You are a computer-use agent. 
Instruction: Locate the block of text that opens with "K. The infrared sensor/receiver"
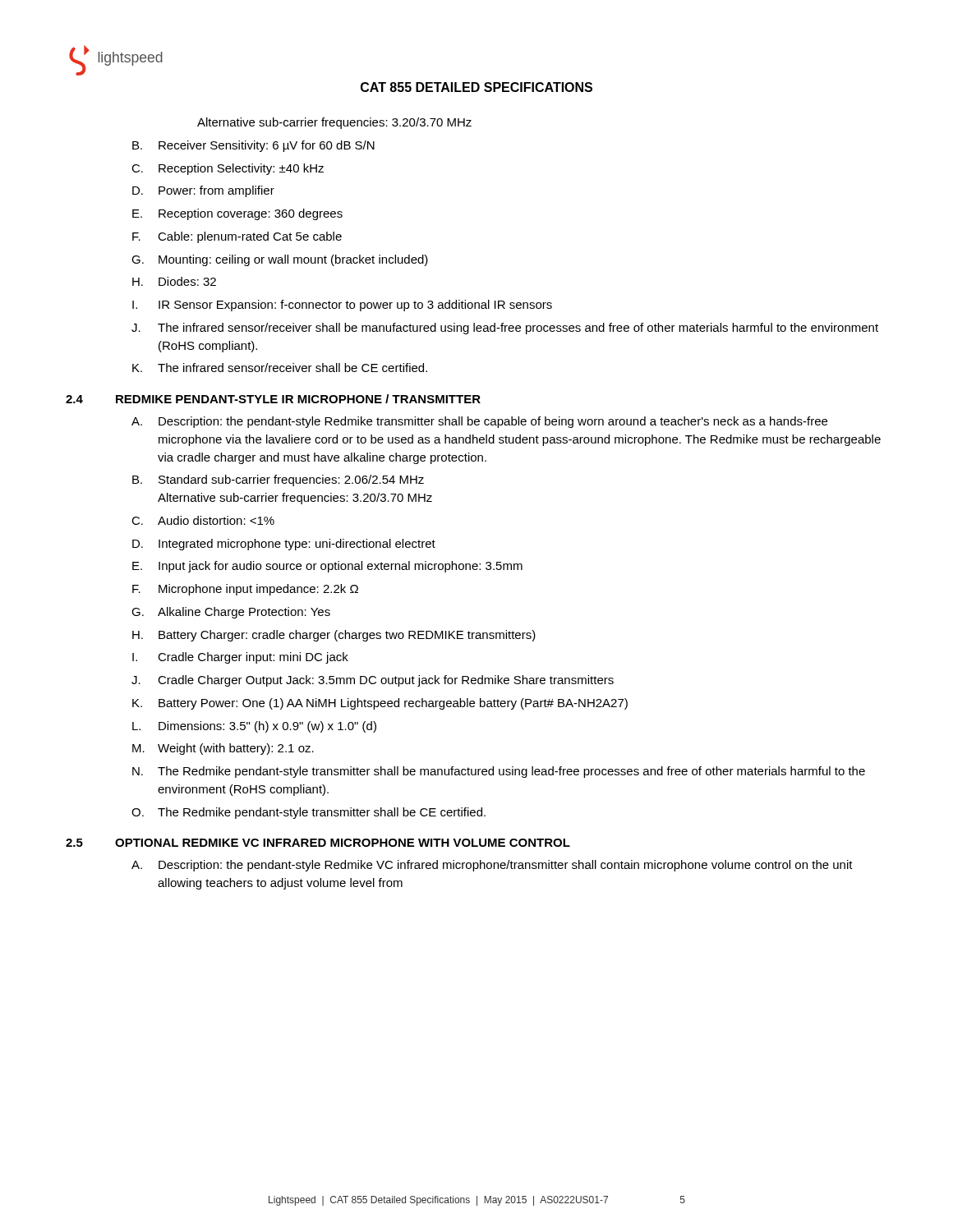tap(280, 368)
